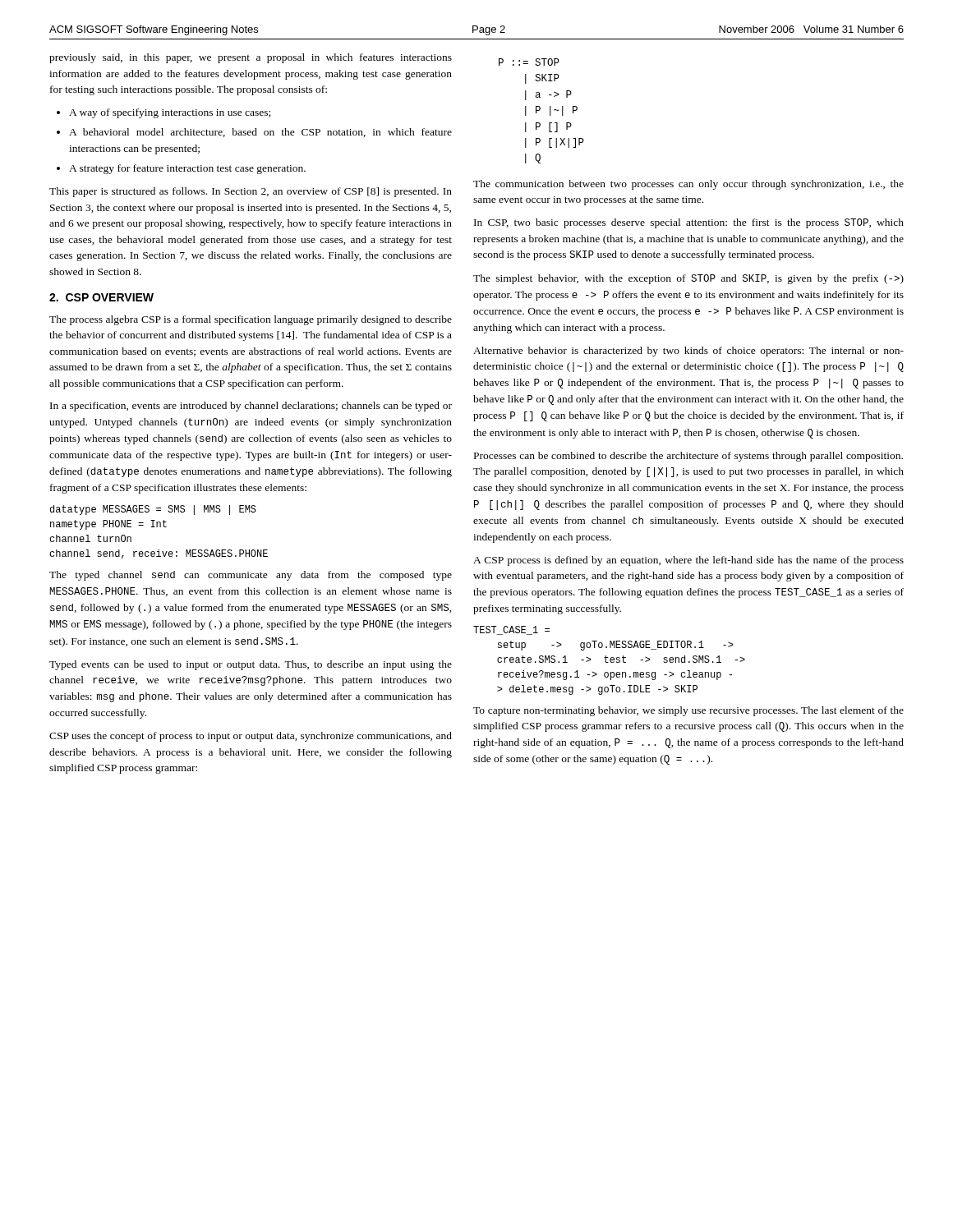The height and width of the screenshot is (1232, 953).
Task: Click the passage that begins "This paper is structured"
Action: (251, 231)
